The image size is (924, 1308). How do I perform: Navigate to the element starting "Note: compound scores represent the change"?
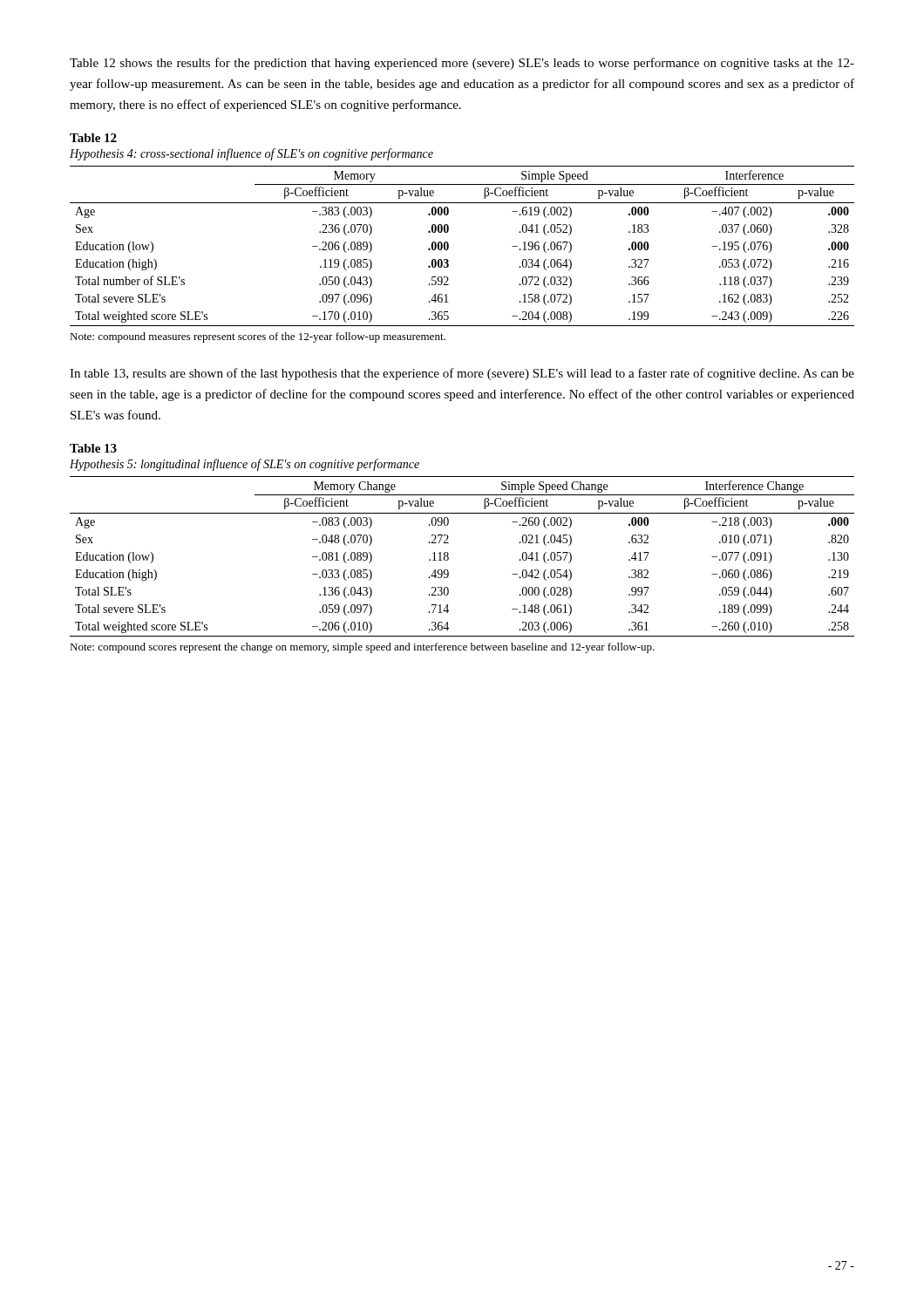462,647
